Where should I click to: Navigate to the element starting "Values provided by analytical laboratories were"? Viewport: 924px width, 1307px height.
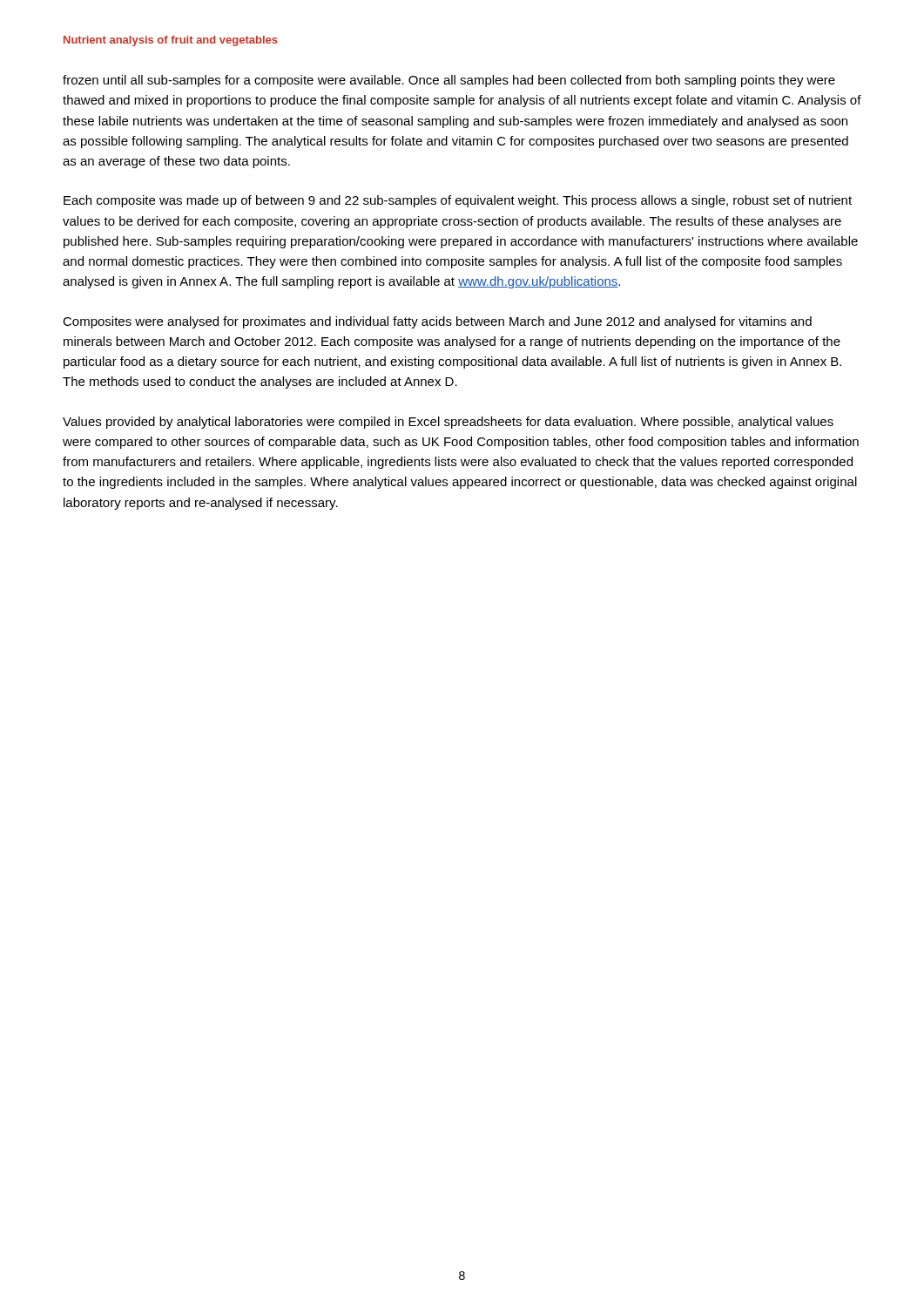click(x=461, y=461)
